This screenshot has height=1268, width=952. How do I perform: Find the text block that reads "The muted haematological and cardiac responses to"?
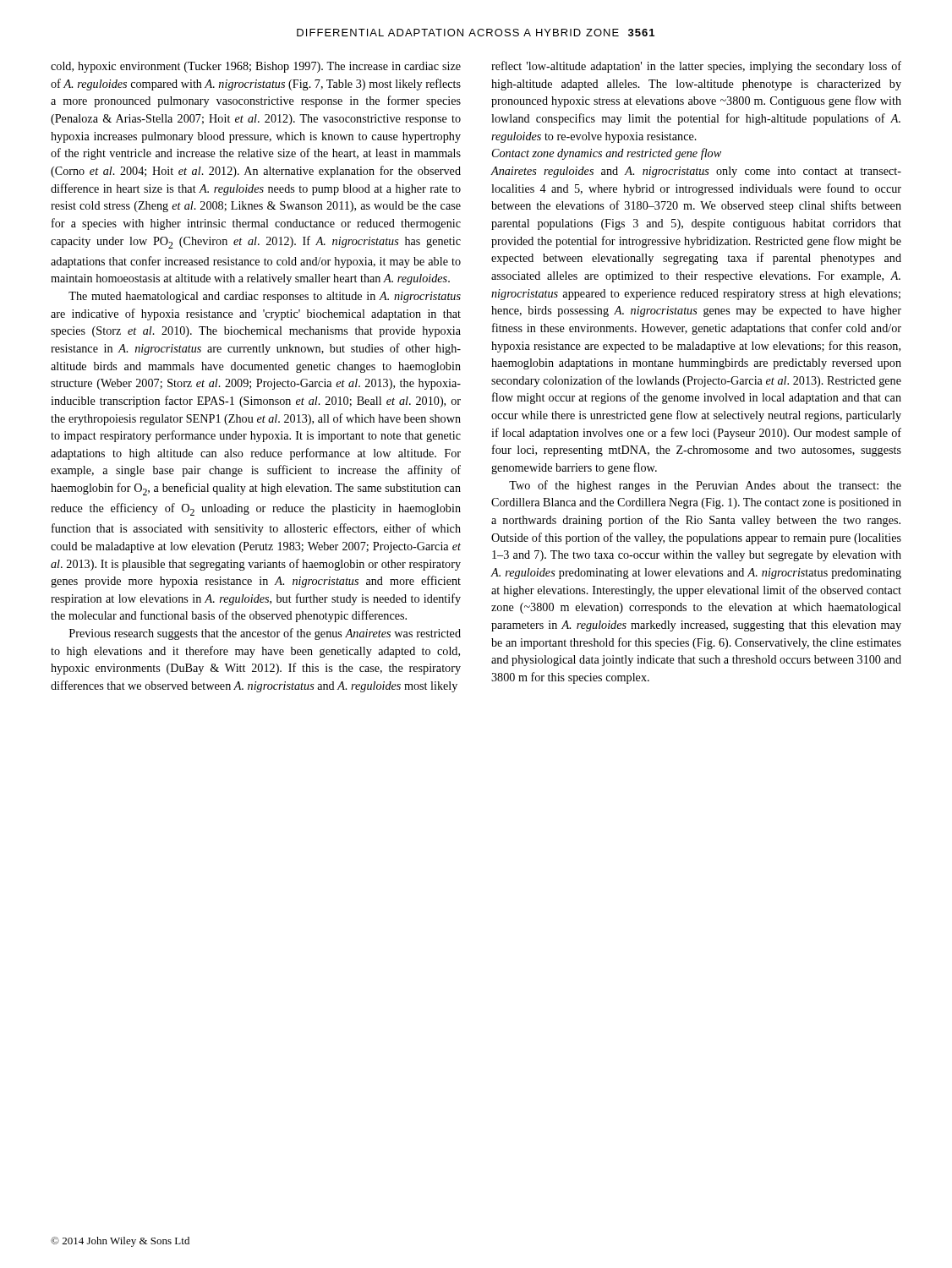click(256, 456)
